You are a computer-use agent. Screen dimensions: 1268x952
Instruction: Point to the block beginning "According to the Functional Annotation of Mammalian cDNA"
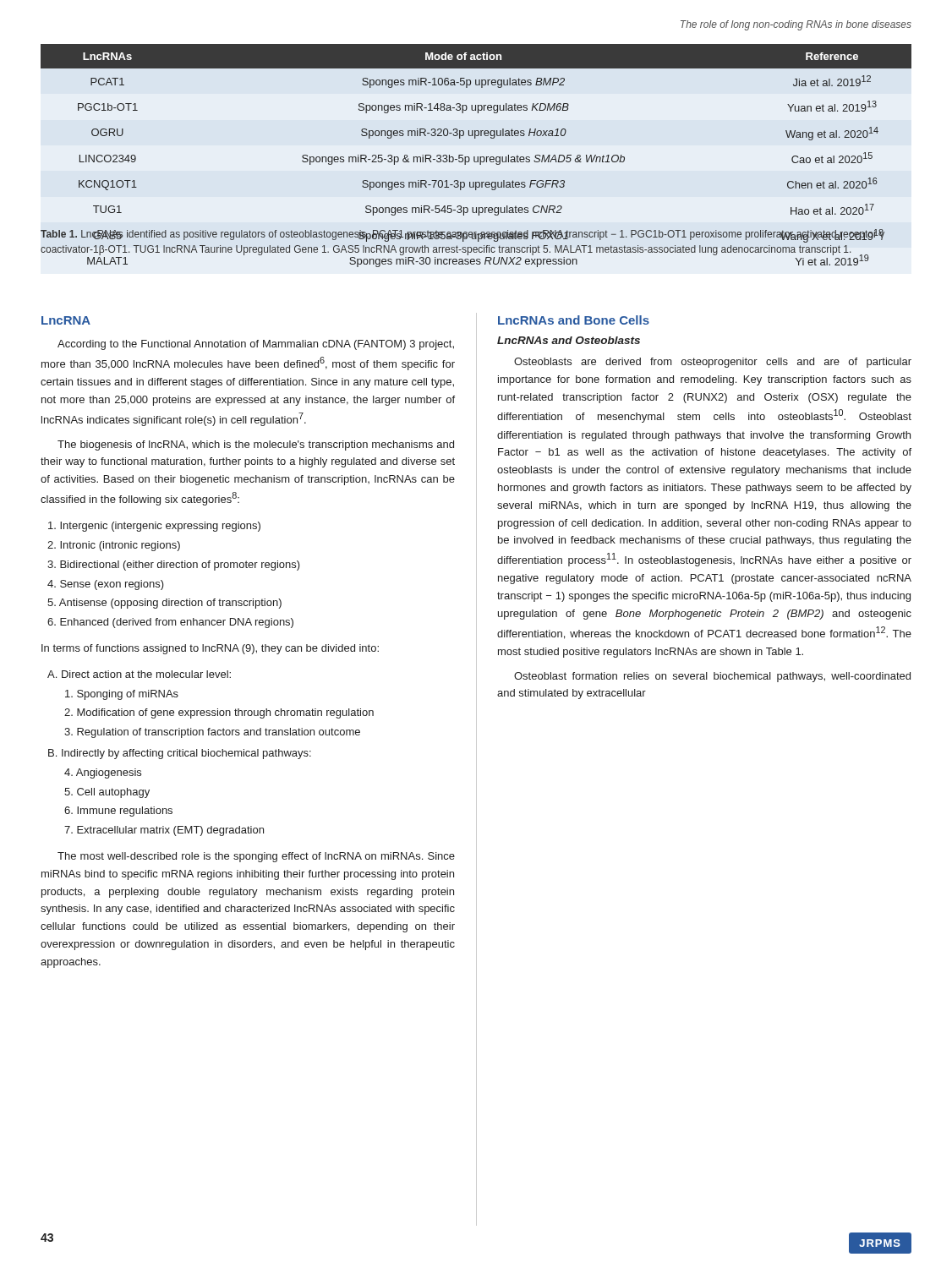coord(248,422)
